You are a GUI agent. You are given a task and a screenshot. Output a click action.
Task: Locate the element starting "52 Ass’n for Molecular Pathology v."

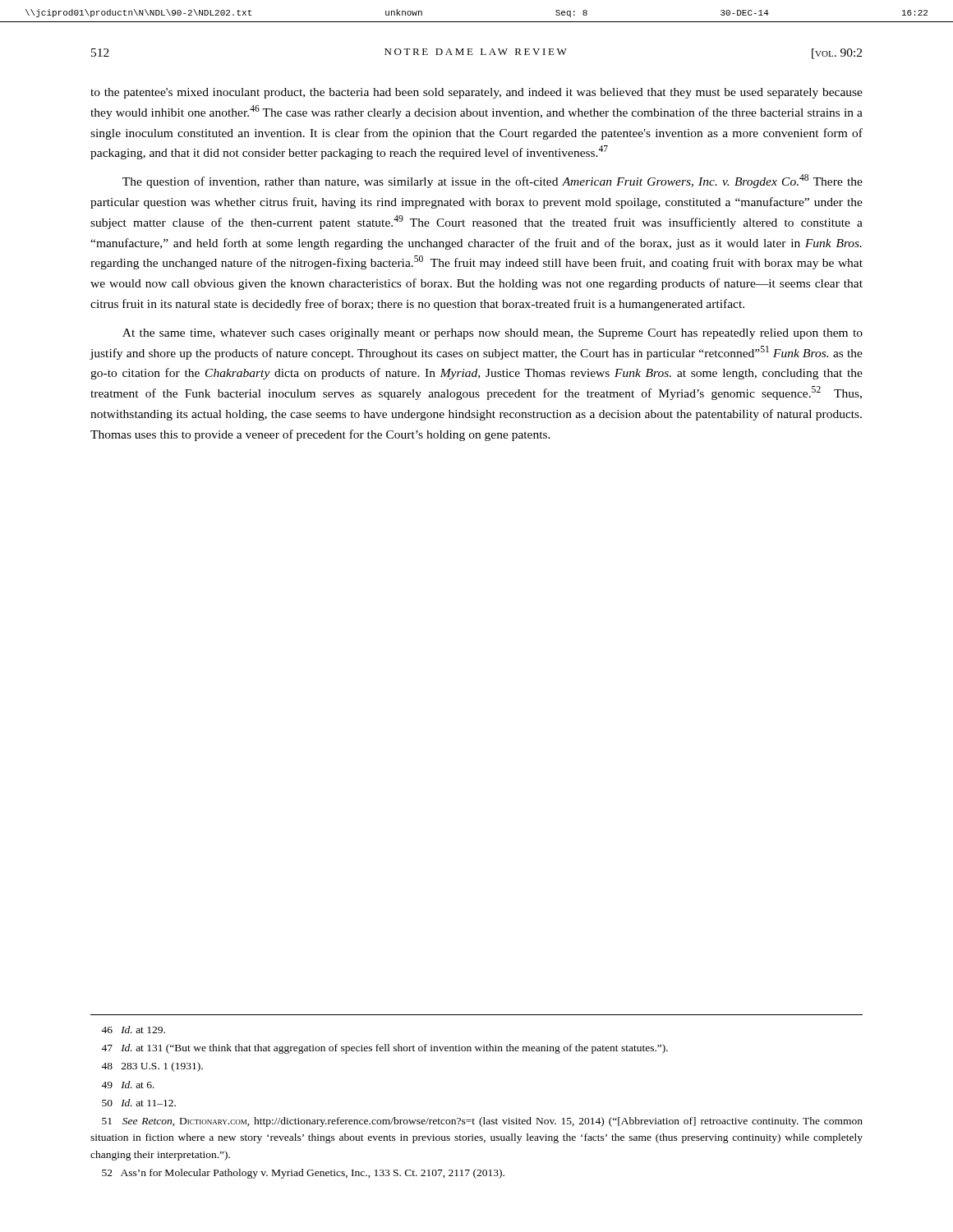298,1173
